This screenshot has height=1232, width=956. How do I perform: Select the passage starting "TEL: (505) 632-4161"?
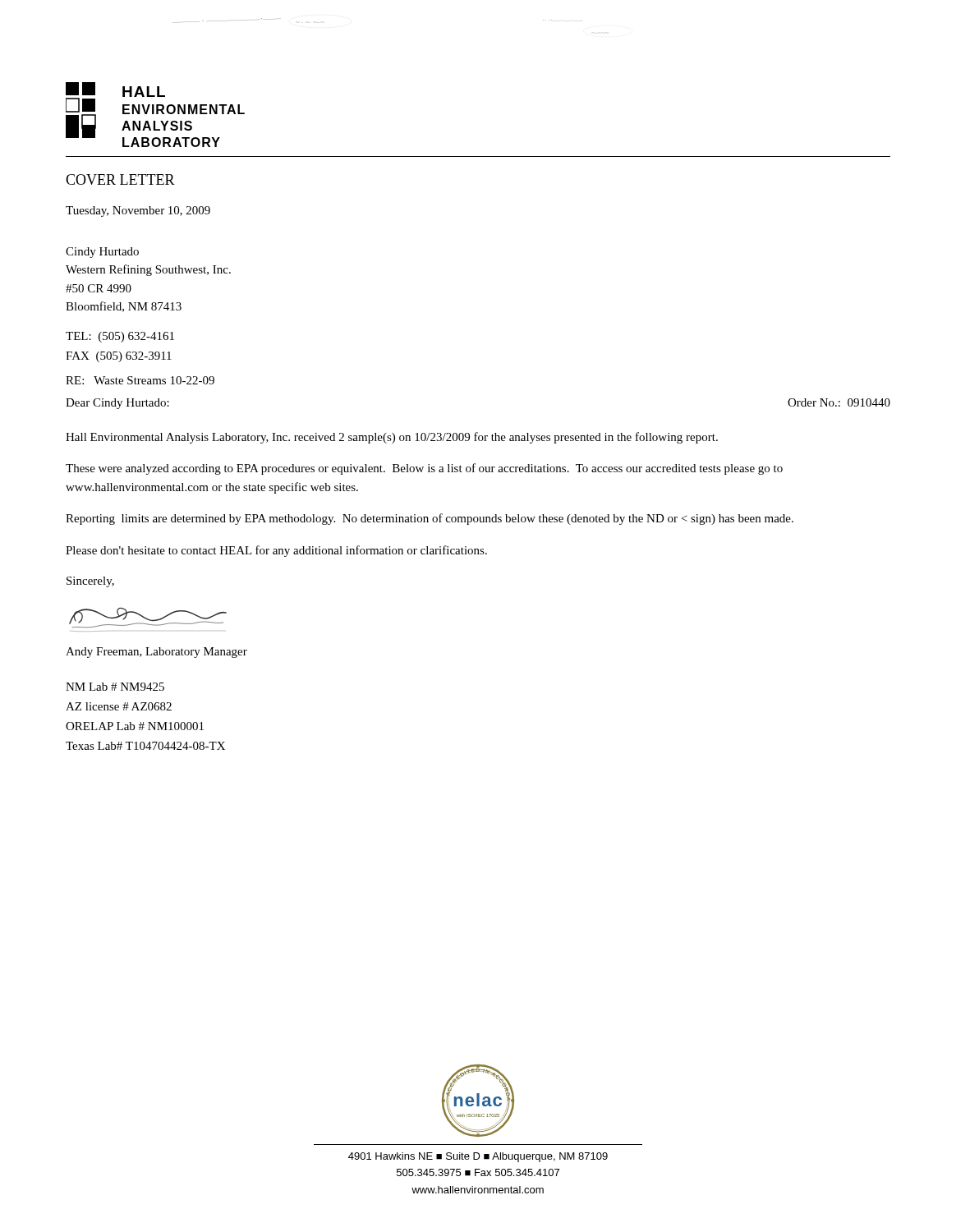point(120,346)
